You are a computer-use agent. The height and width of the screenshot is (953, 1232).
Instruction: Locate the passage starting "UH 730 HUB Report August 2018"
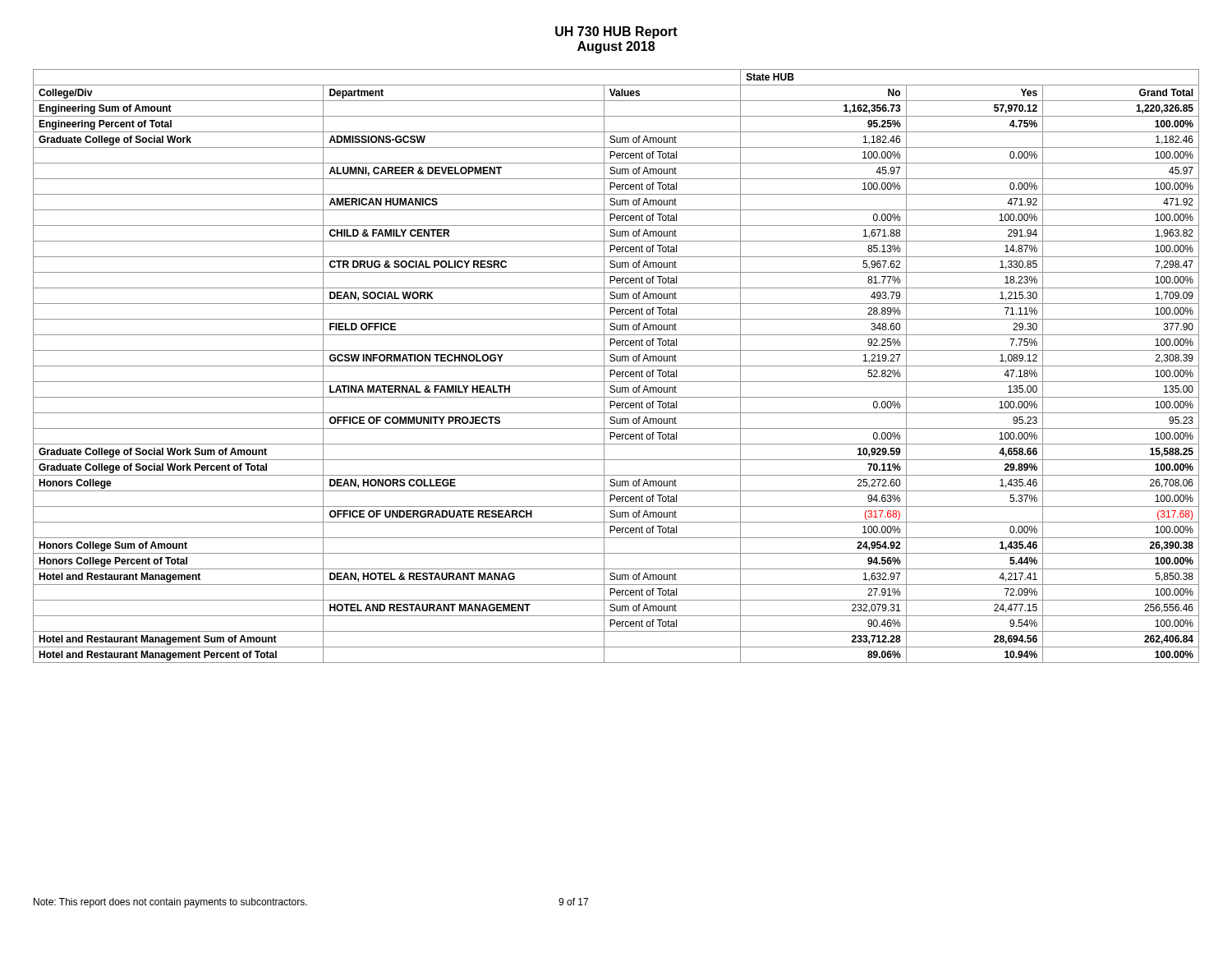pos(616,39)
